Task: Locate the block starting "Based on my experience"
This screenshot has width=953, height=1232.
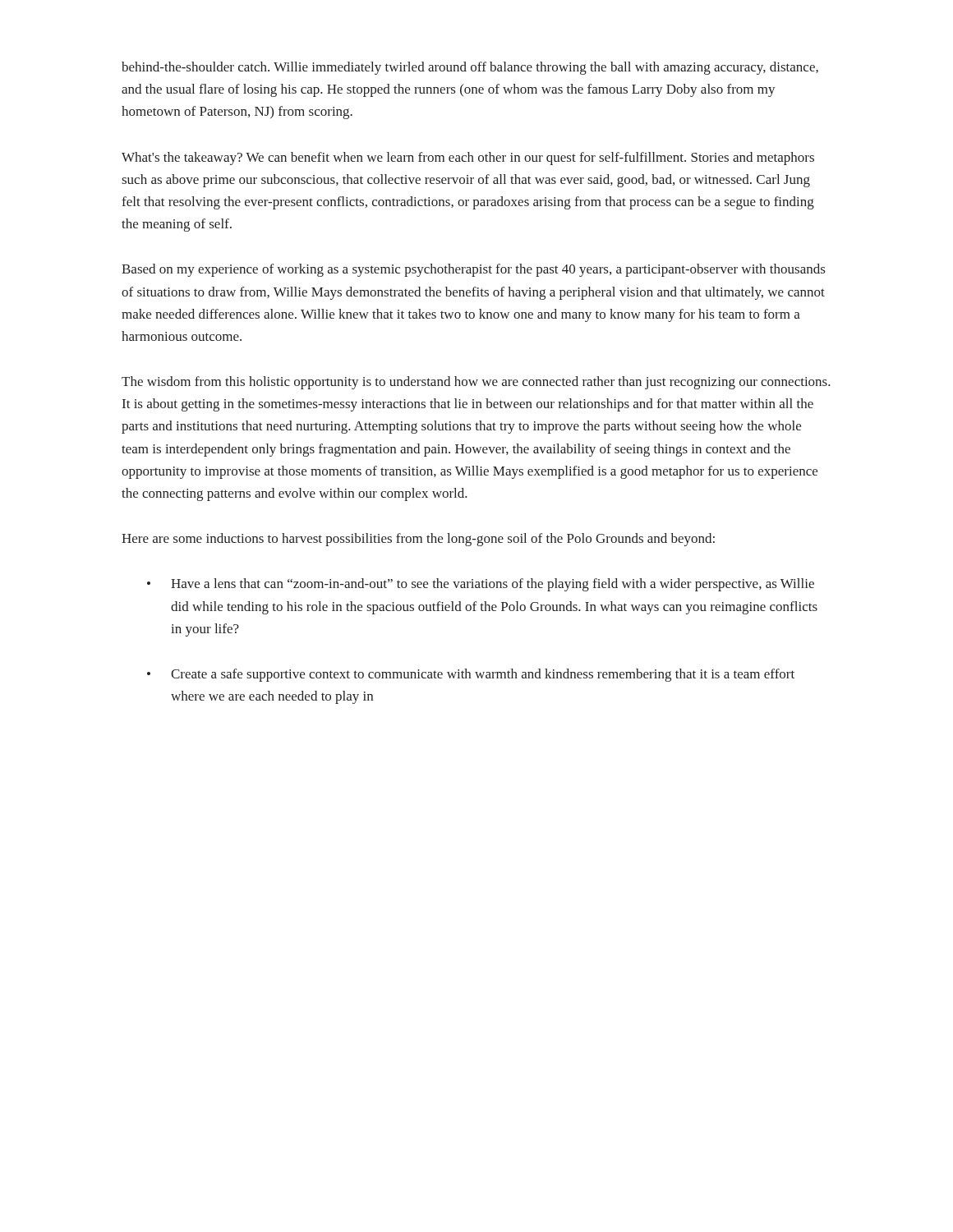Action: [x=474, y=303]
